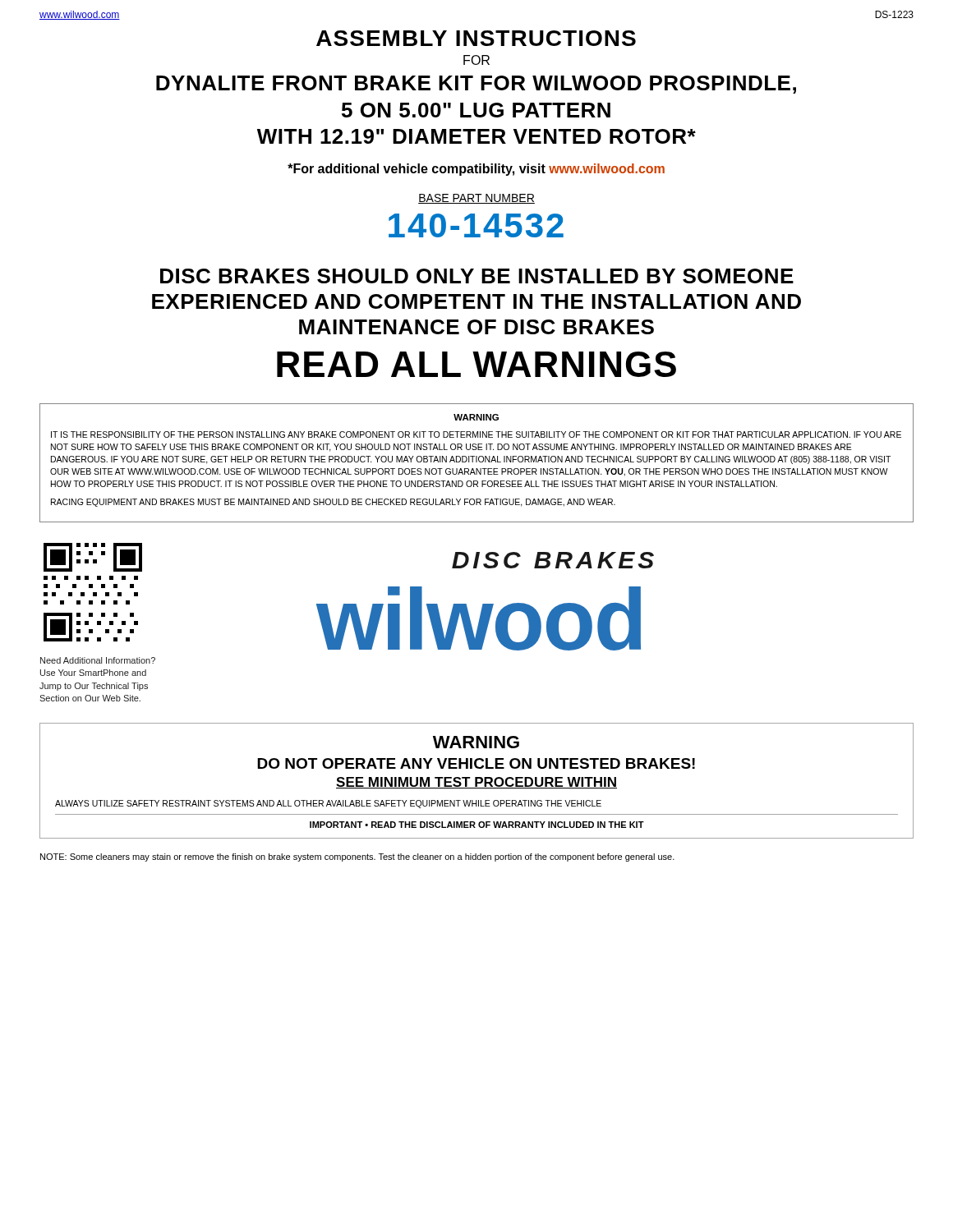Find the title that reads "DISC BRAKES SHOULD ONLY BE"

coord(476,325)
